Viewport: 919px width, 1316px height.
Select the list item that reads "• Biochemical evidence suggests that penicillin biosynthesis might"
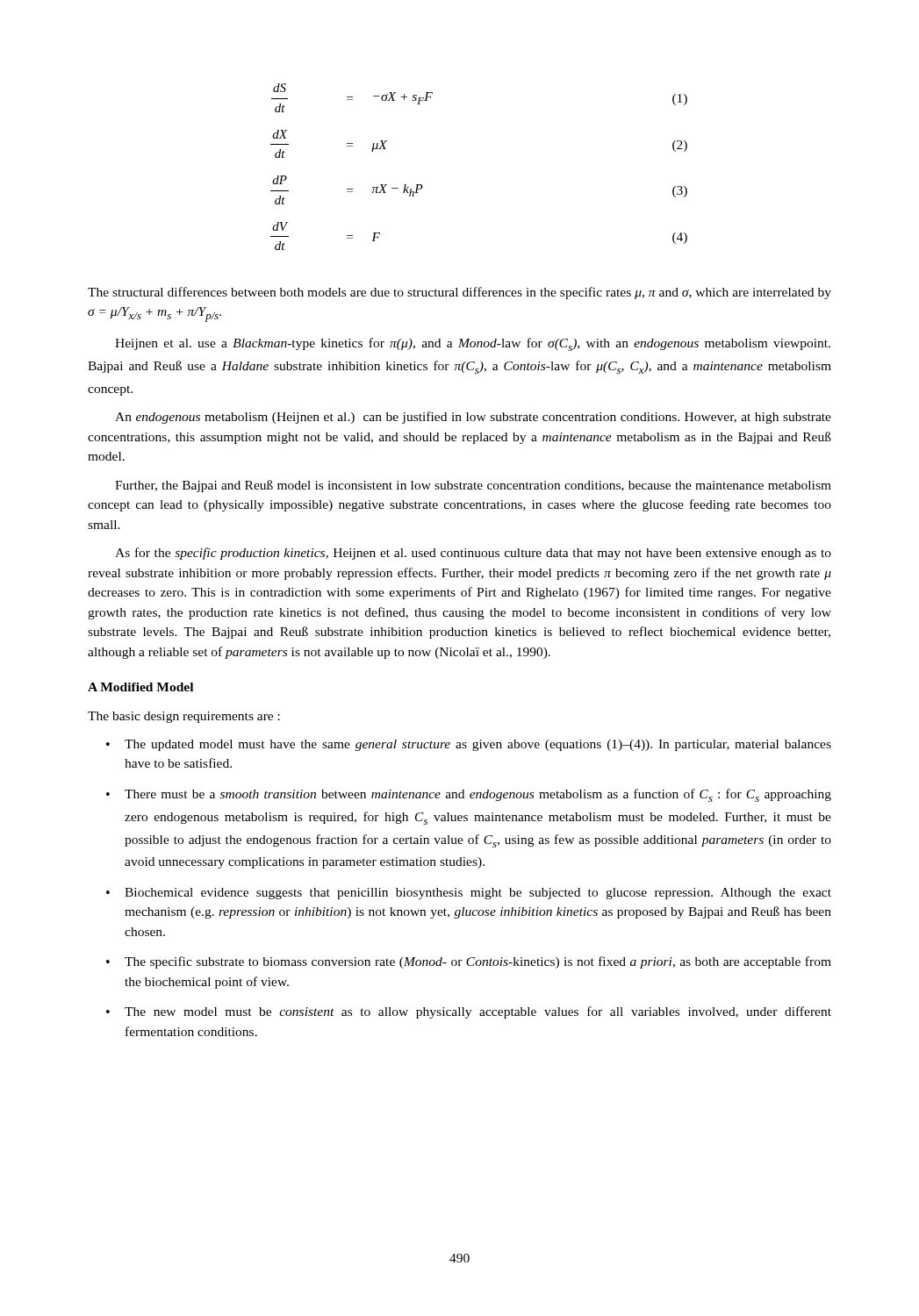point(468,912)
